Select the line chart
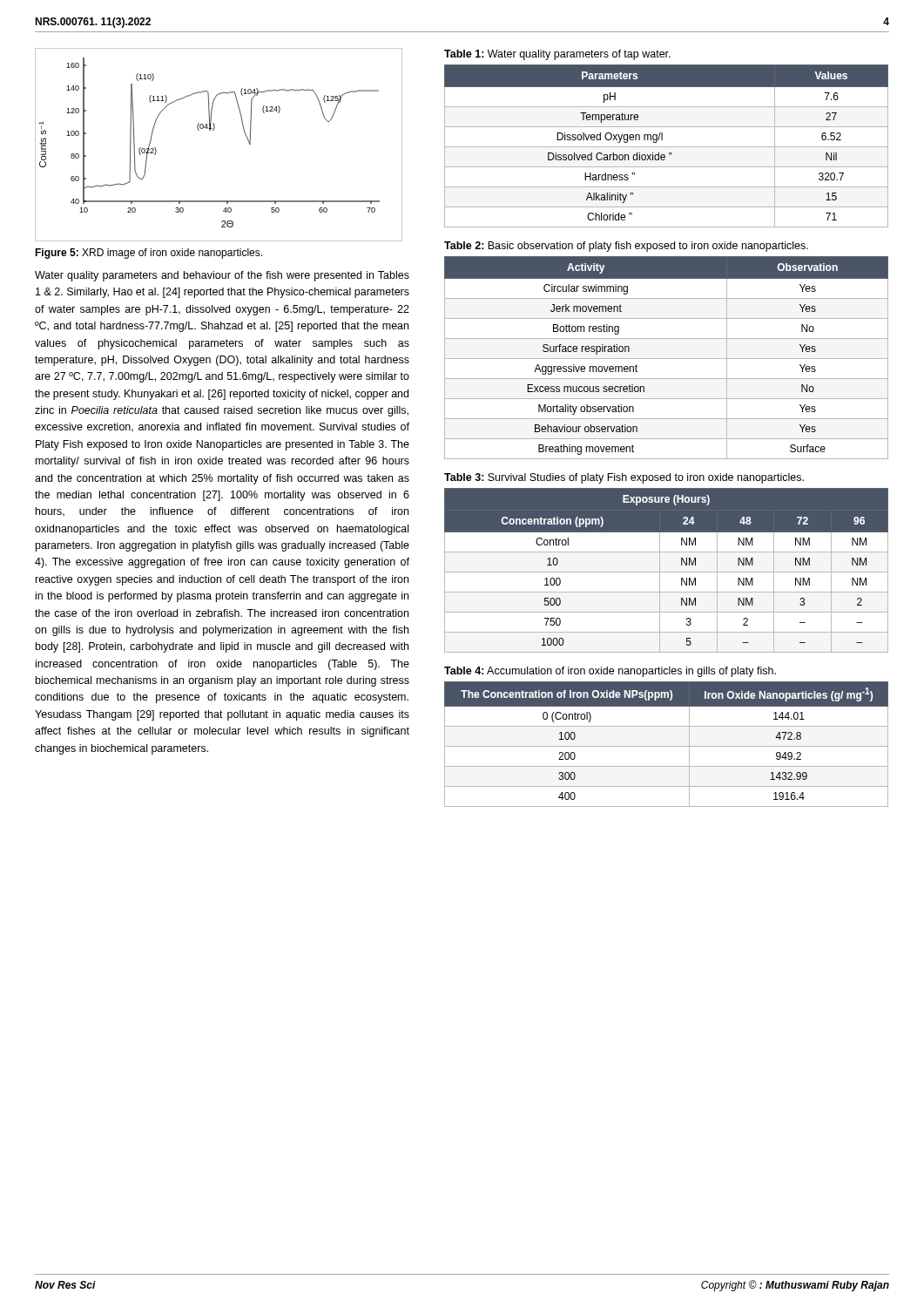The width and height of the screenshot is (924, 1307). tap(219, 145)
